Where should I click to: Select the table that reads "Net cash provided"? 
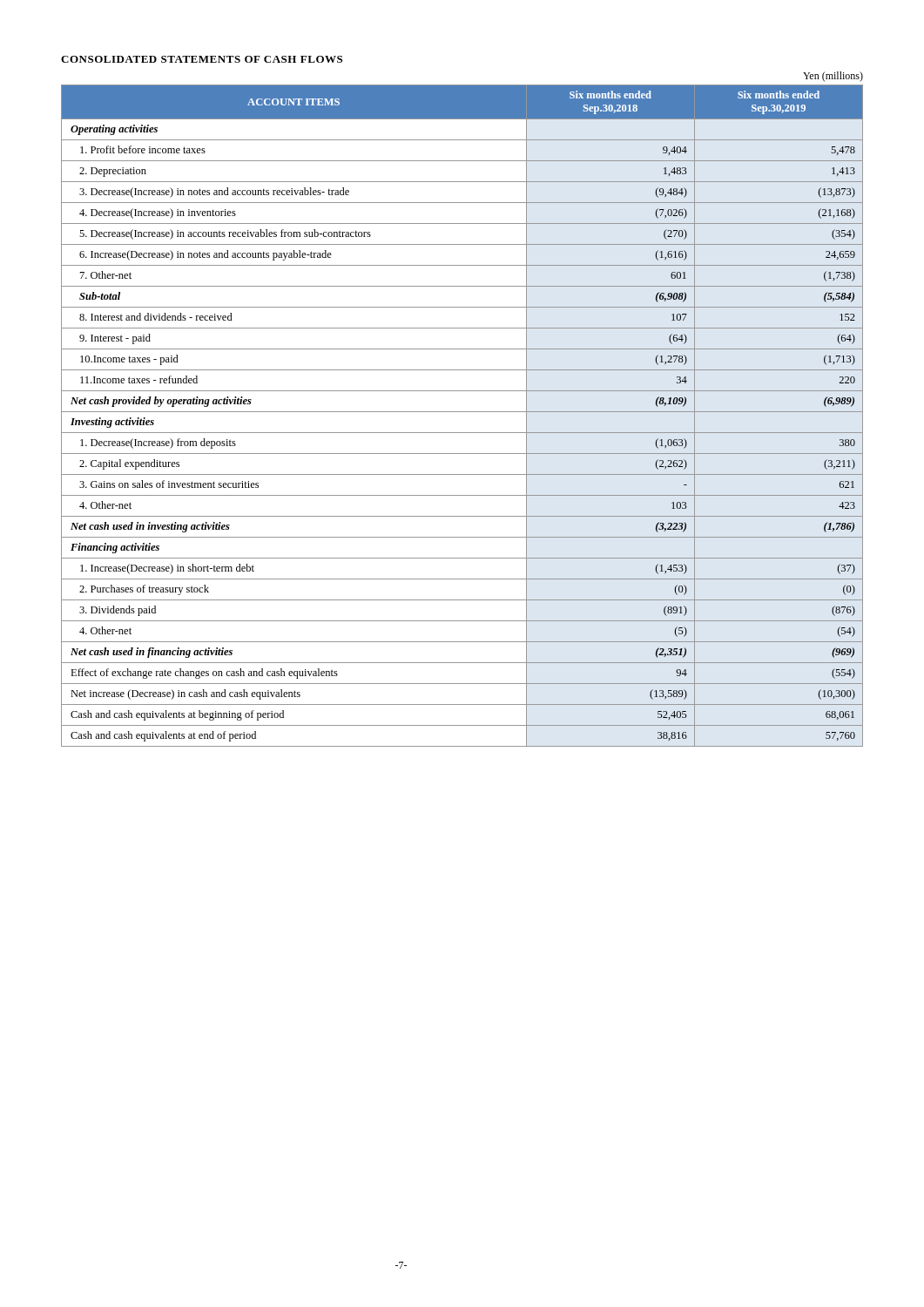462,408
